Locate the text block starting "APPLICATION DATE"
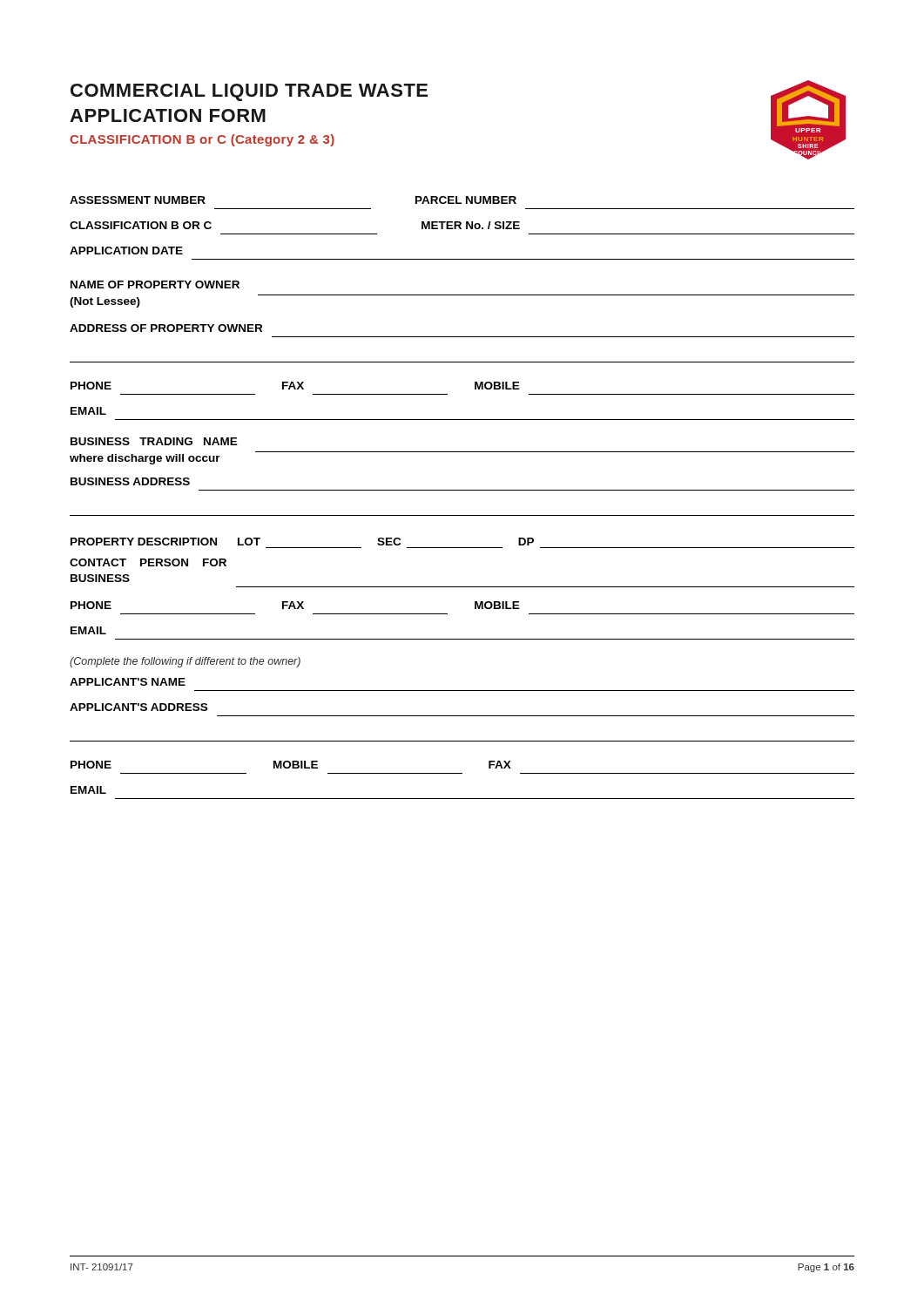Image resolution: width=924 pixels, height=1307 pixels. [462, 251]
